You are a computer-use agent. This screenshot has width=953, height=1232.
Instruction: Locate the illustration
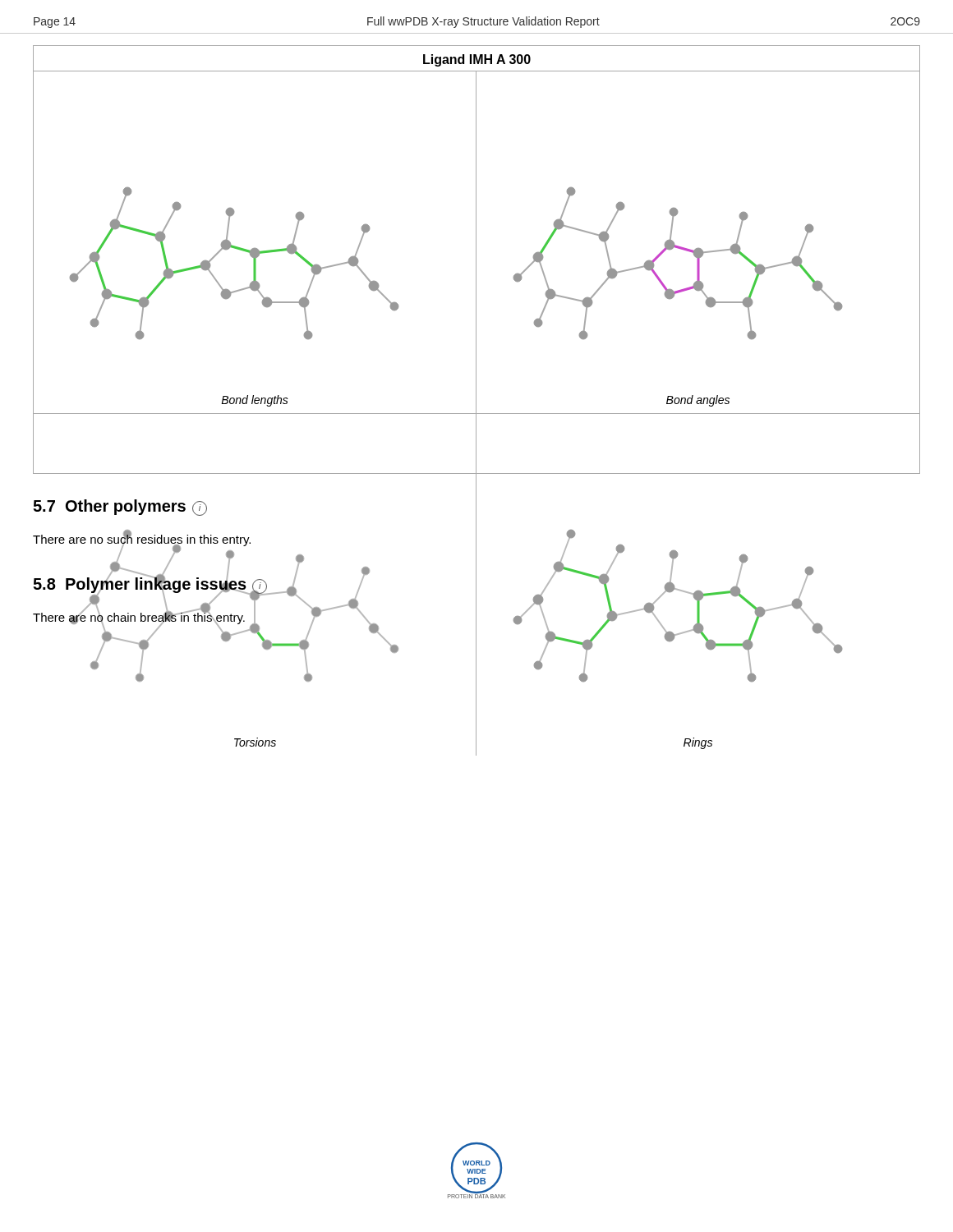click(476, 260)
